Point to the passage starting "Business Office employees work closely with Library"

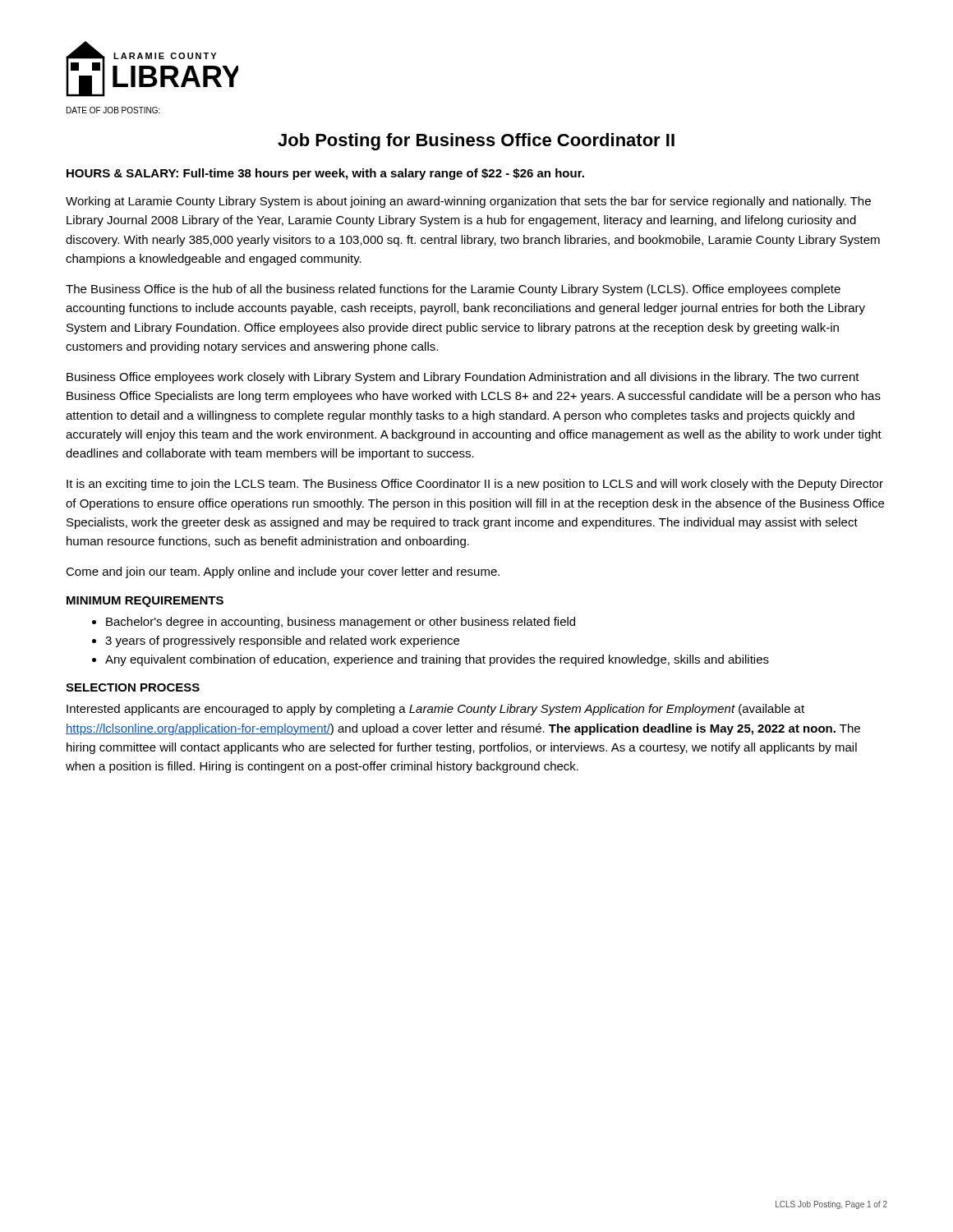474,415
